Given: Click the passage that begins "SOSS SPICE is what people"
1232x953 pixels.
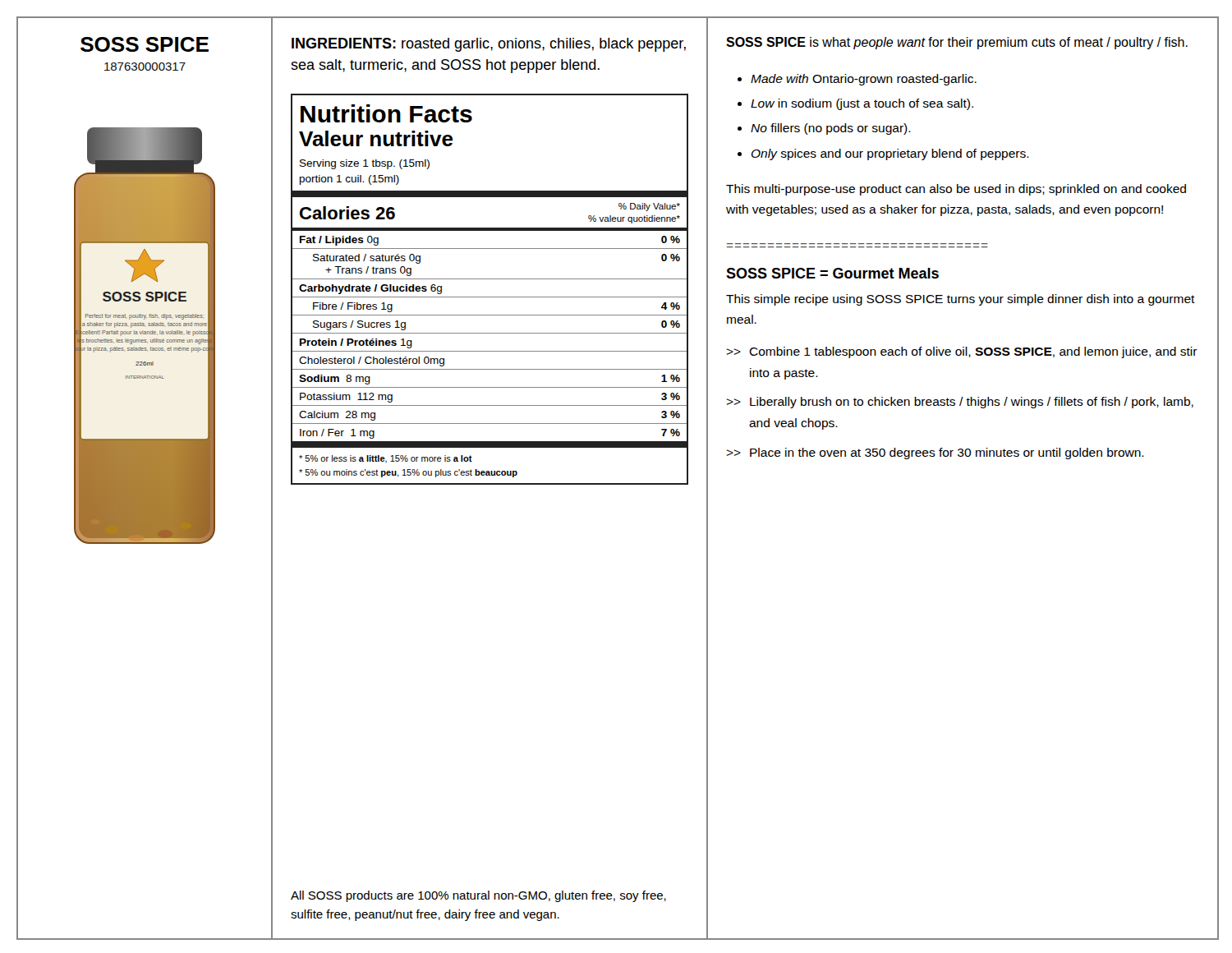Looking at the screenshot, I should tap(957, 42).
